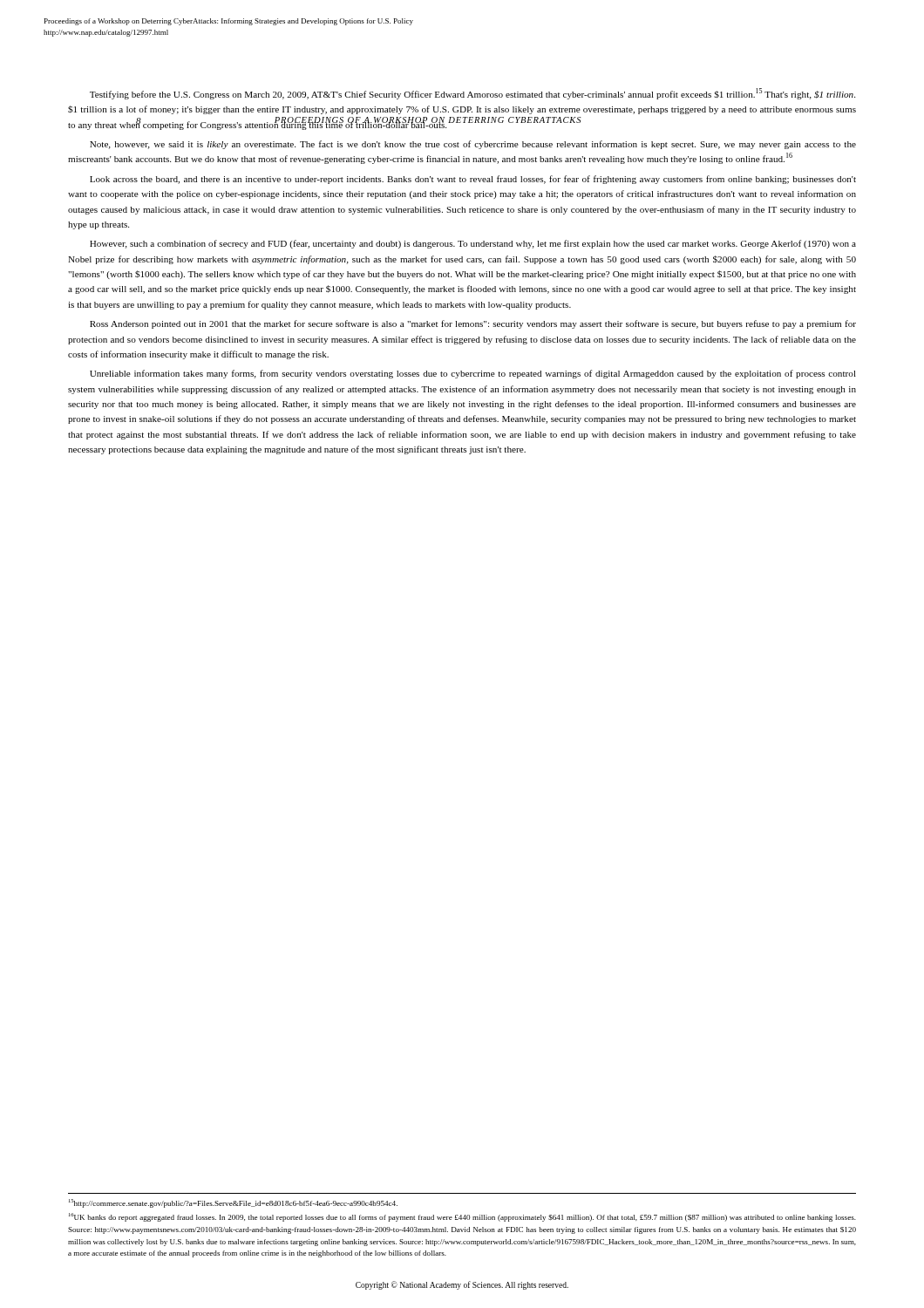This screenshot has height=1308, width=924.
Task: Find the block on this page that starts "Note, however, we"
Action: tap(462, 152)
